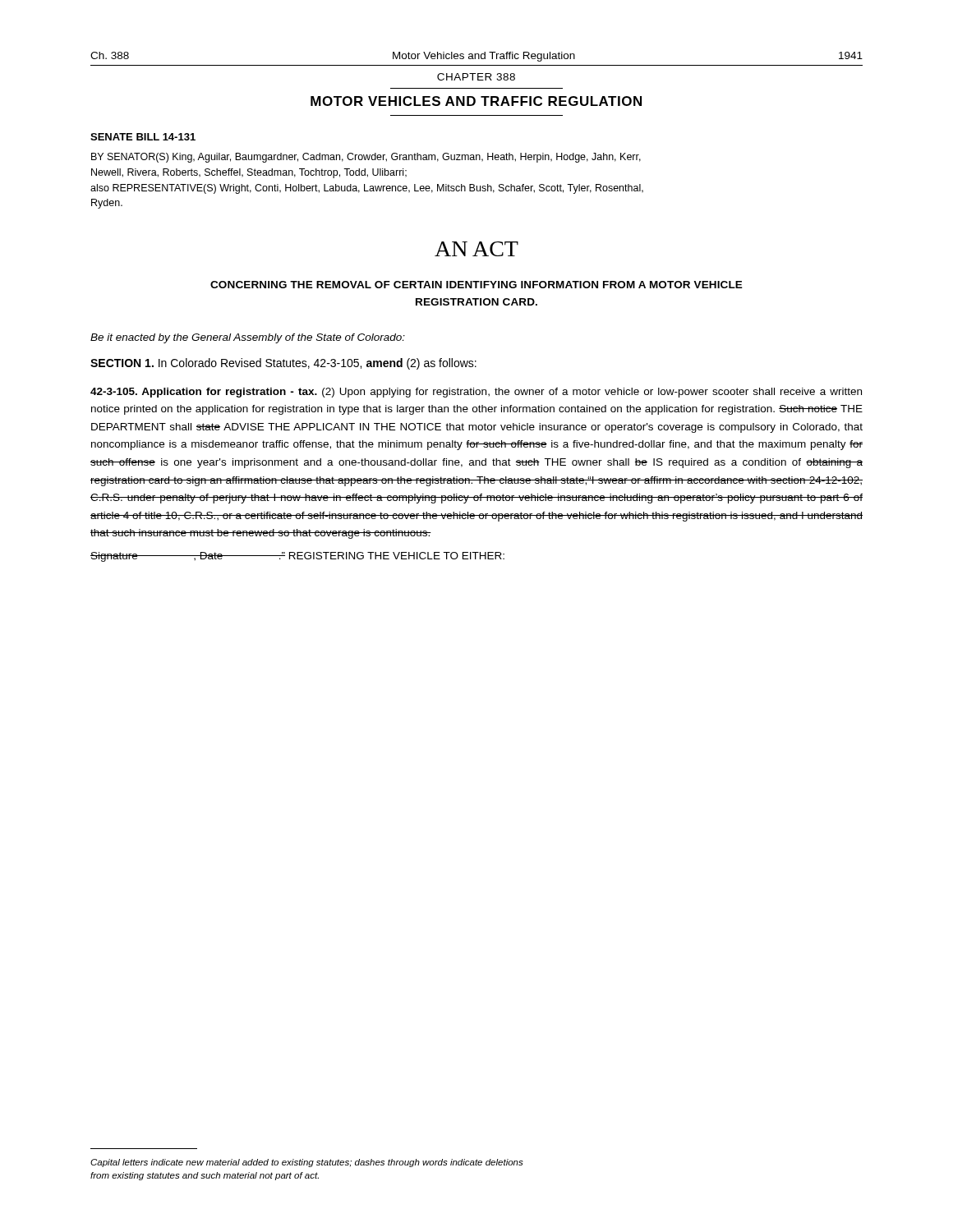Find the region starting "BY SENATOR(S) King, Aguilar, Baumgardner, Cadman,"
This screenshot has height=1232, width=953.
click(367, 180)
